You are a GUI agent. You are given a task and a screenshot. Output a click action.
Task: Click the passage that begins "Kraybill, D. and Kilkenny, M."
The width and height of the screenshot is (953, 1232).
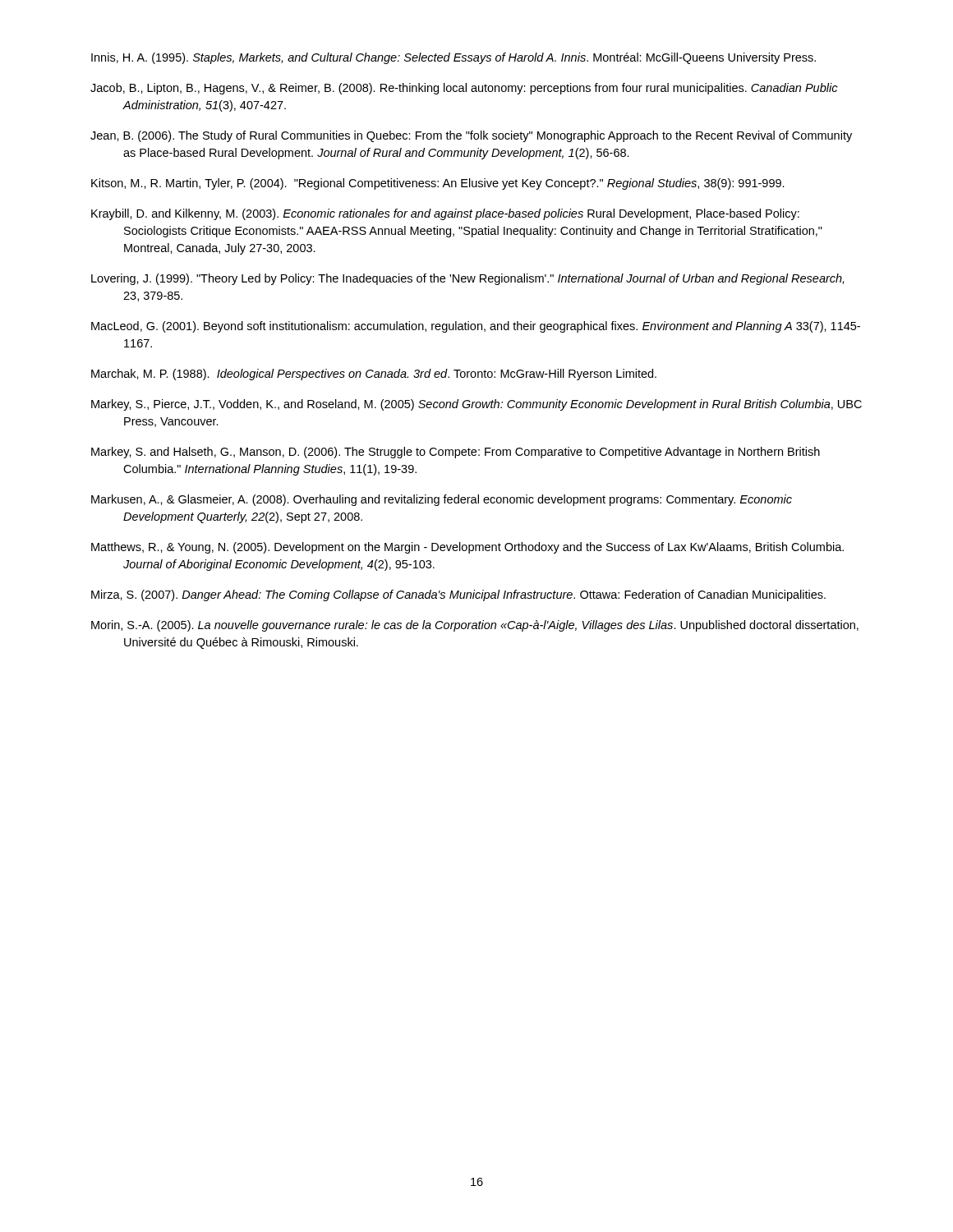pyautogui.click(x=456, y=231)
